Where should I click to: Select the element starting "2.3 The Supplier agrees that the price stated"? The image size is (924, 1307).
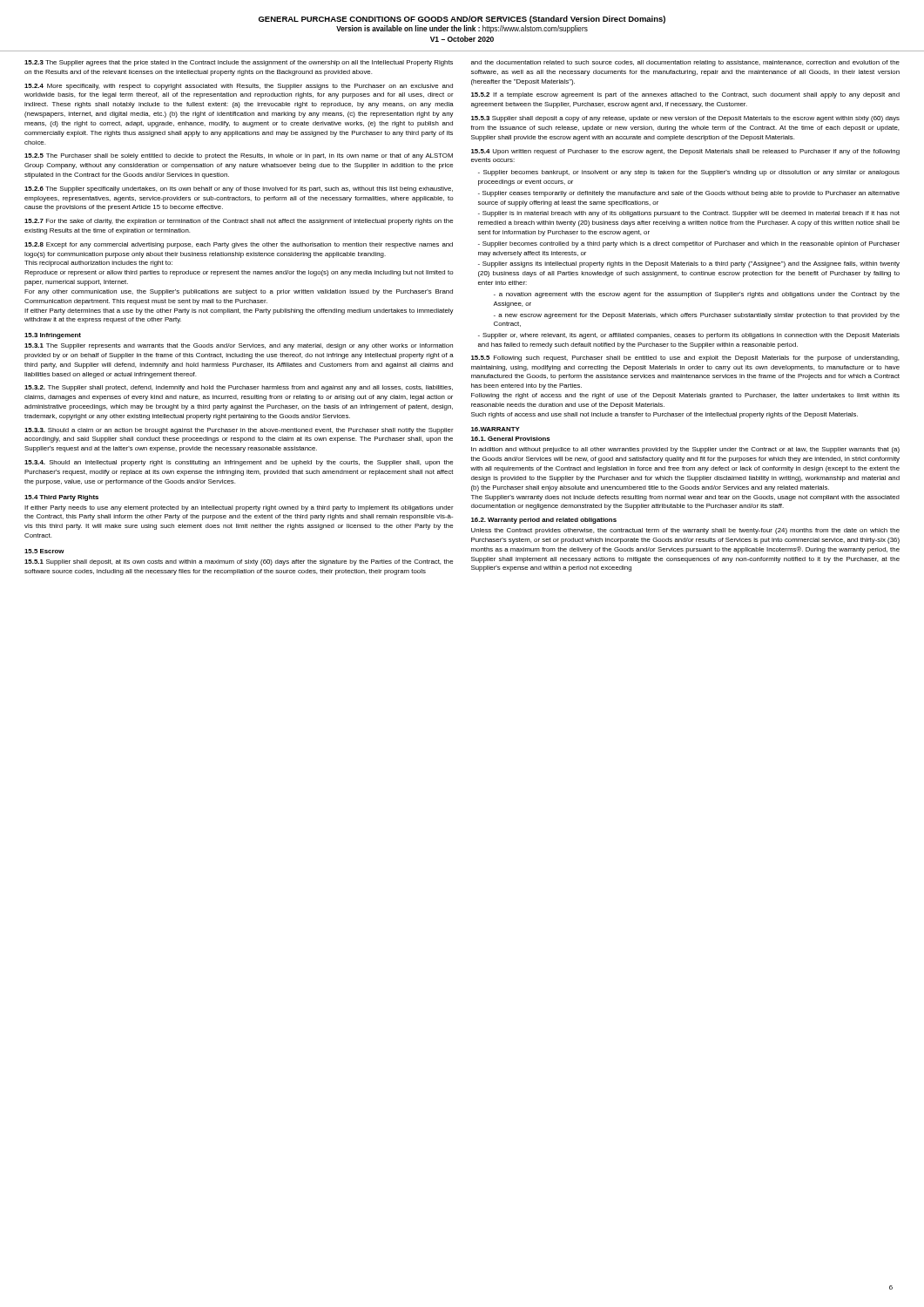tap(239, 67)
